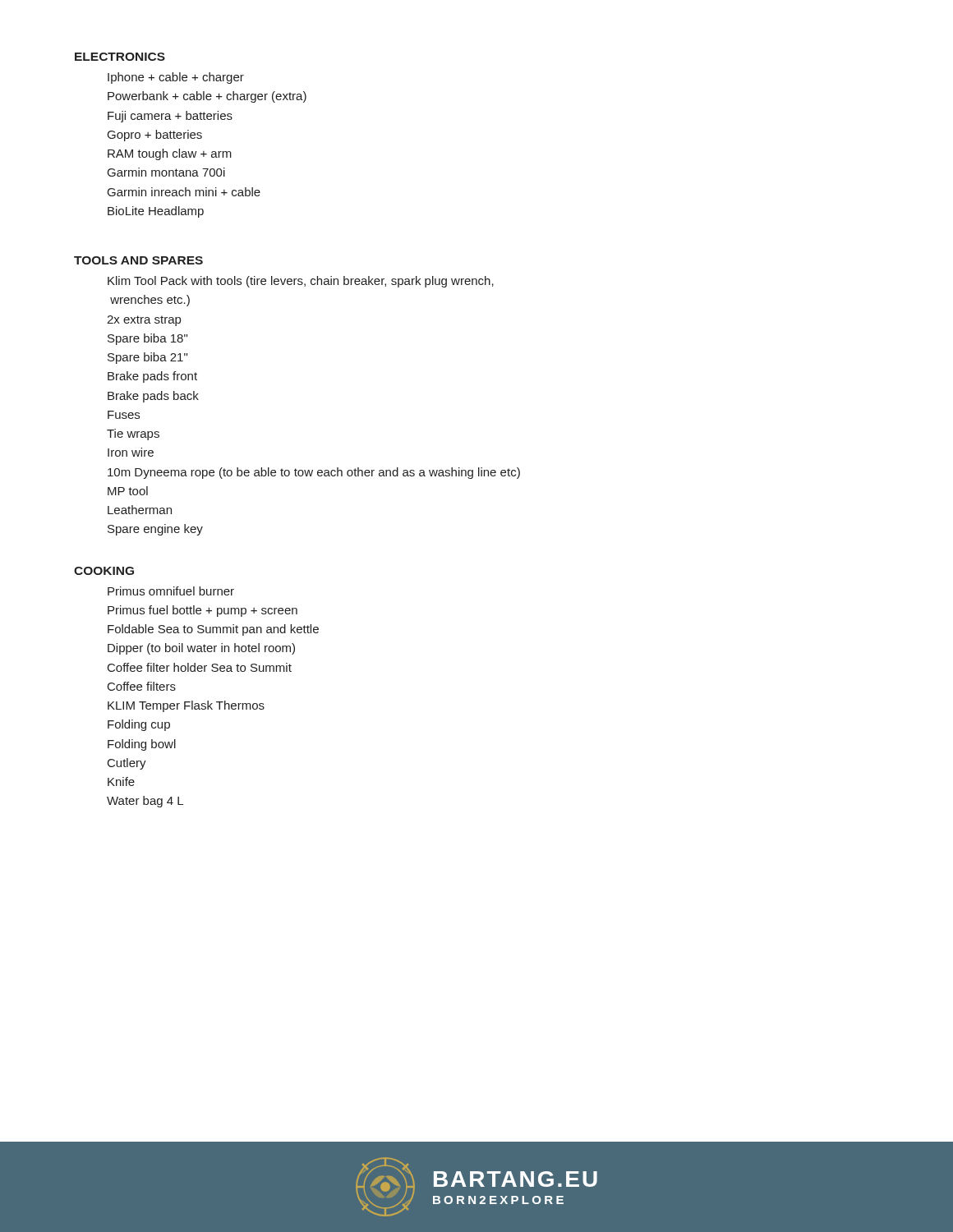This screenshot has height=1232, width=953.
Task: Find the block starting "Spare engine key"
Action: 155,529
